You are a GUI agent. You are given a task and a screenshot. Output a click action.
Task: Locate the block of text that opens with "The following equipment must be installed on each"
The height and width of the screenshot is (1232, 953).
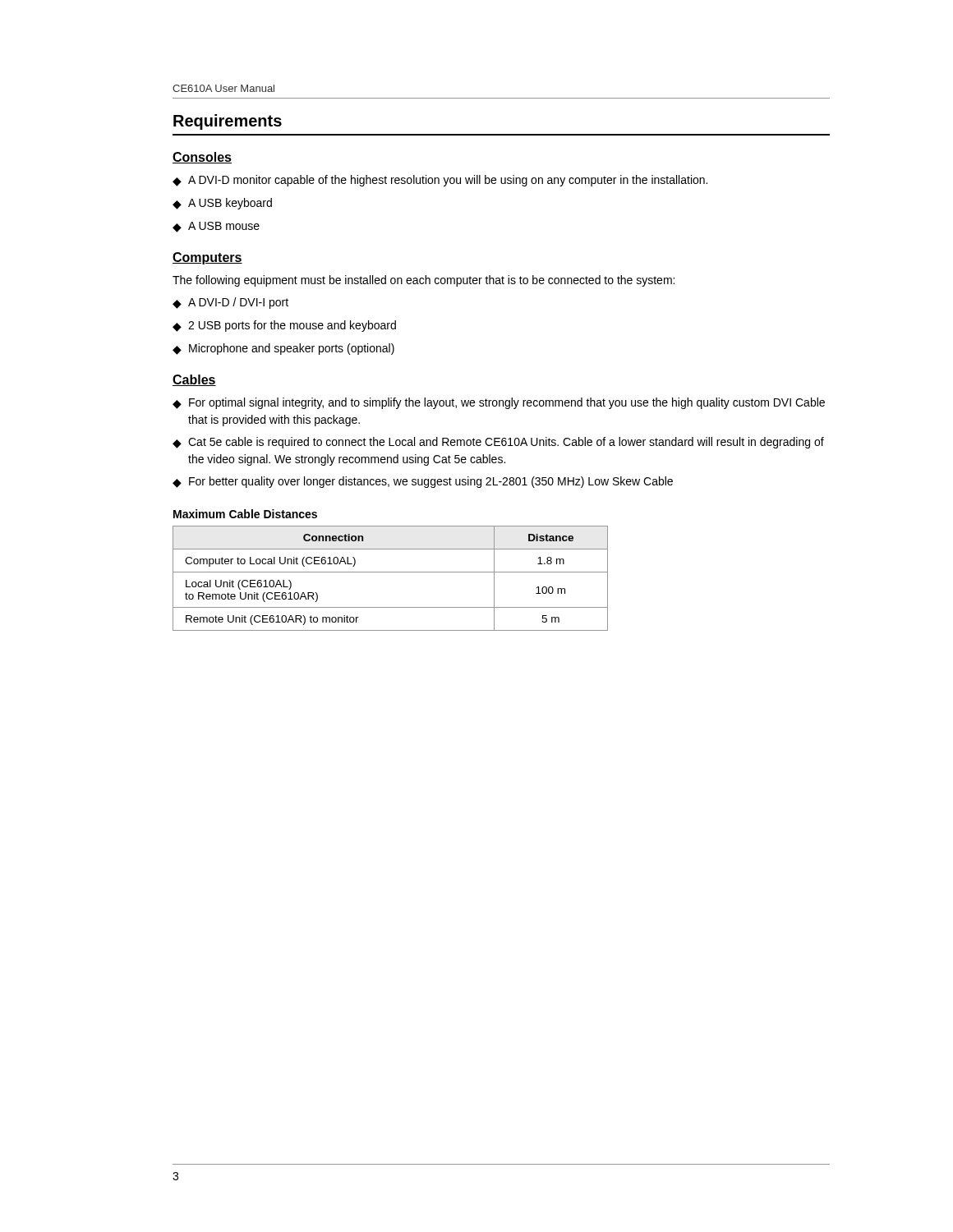point(424,280)
